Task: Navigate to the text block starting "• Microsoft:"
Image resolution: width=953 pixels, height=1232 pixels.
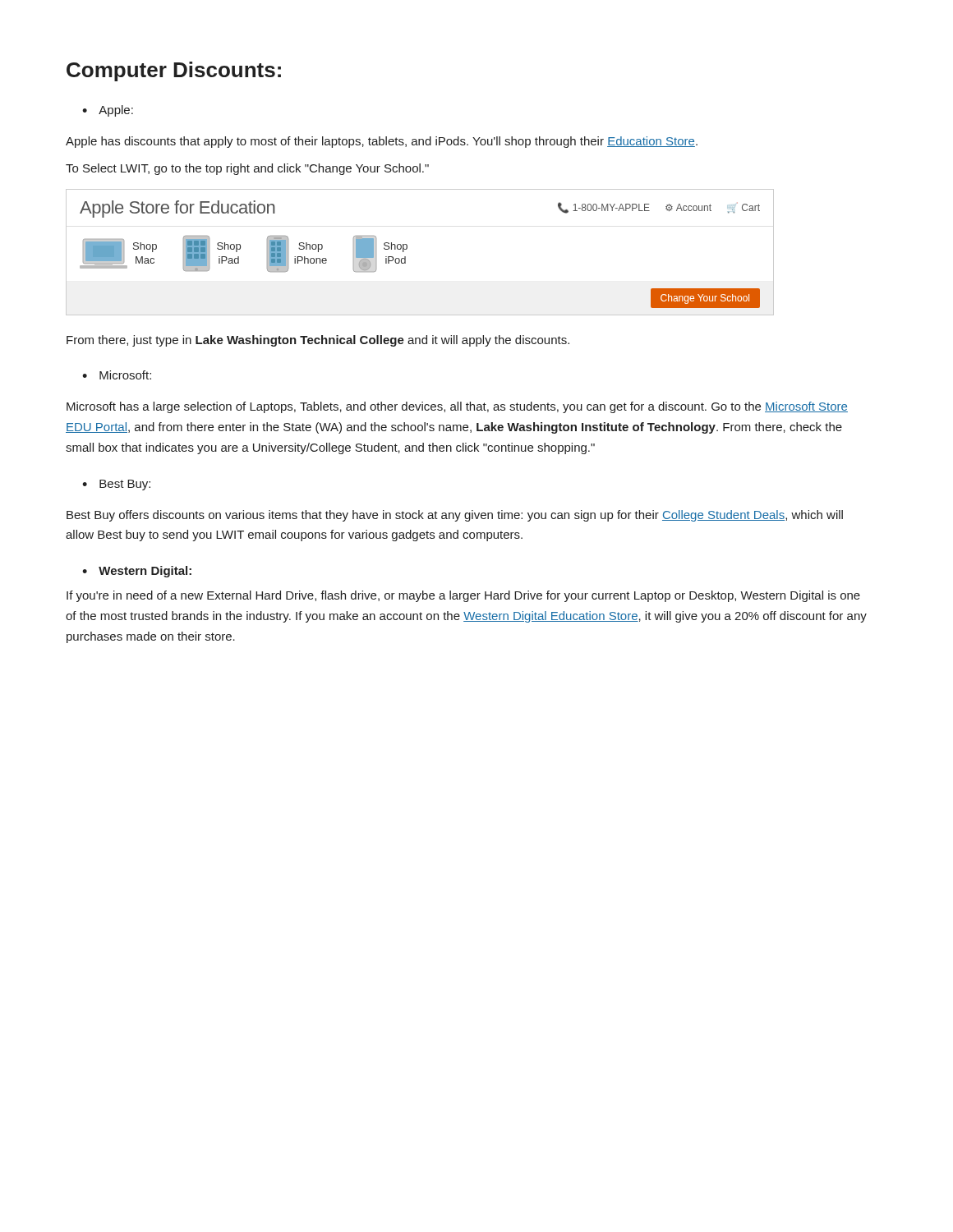Action: point(117,376)
